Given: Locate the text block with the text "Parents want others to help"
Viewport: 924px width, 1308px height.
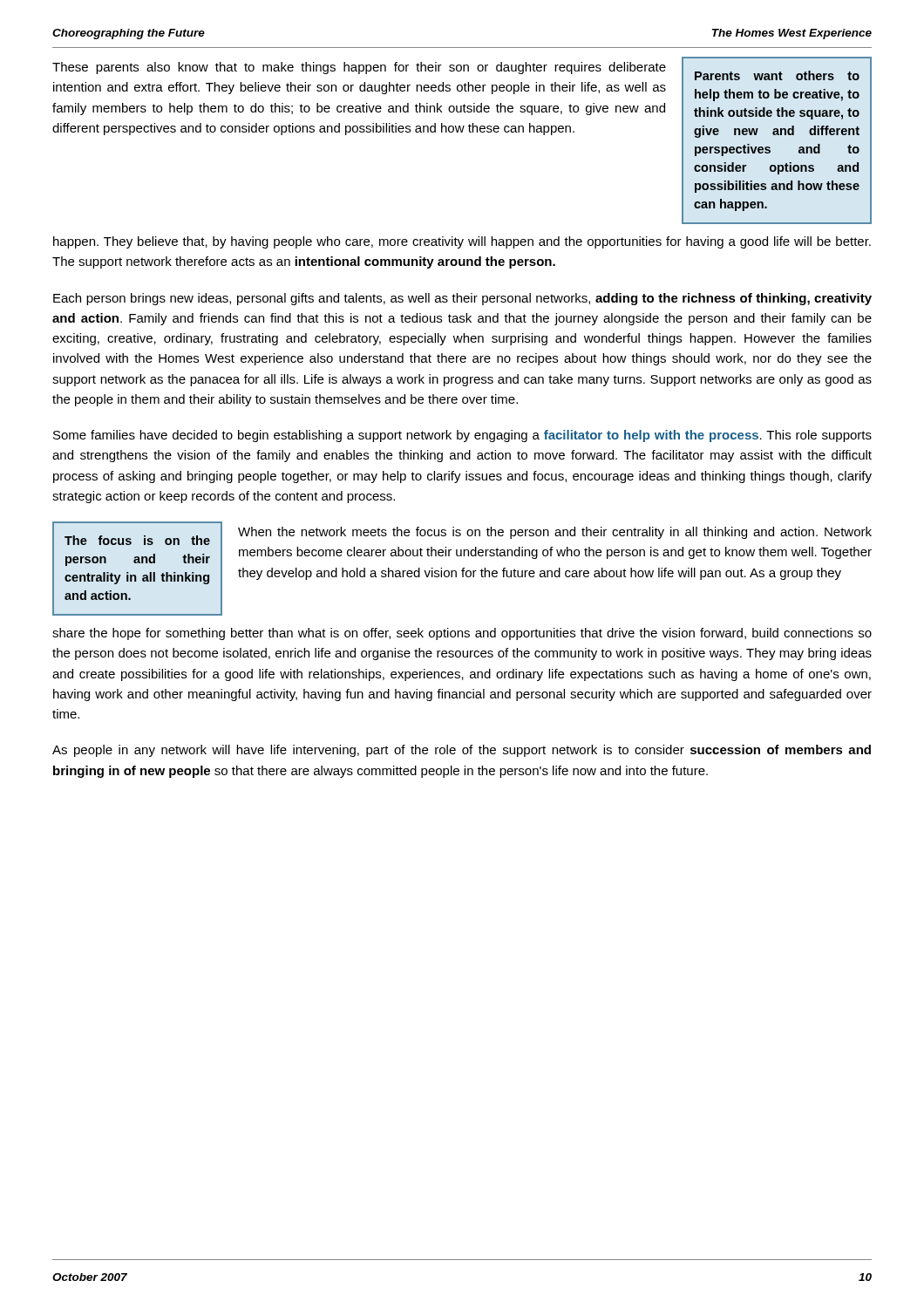Looking at the screenshot, I should (x=777, y=140).
